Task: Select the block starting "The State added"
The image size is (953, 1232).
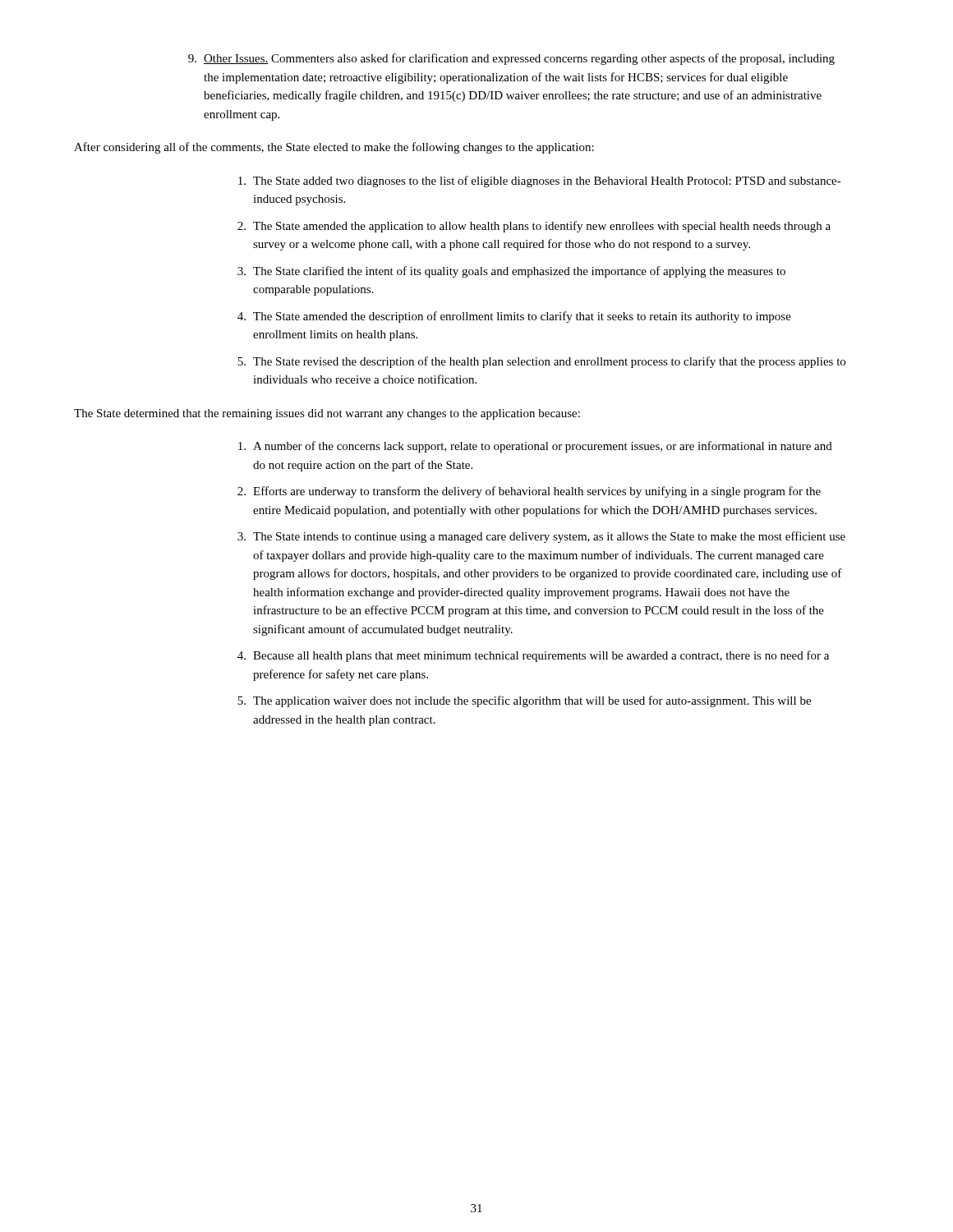Action: click(534, 190)
